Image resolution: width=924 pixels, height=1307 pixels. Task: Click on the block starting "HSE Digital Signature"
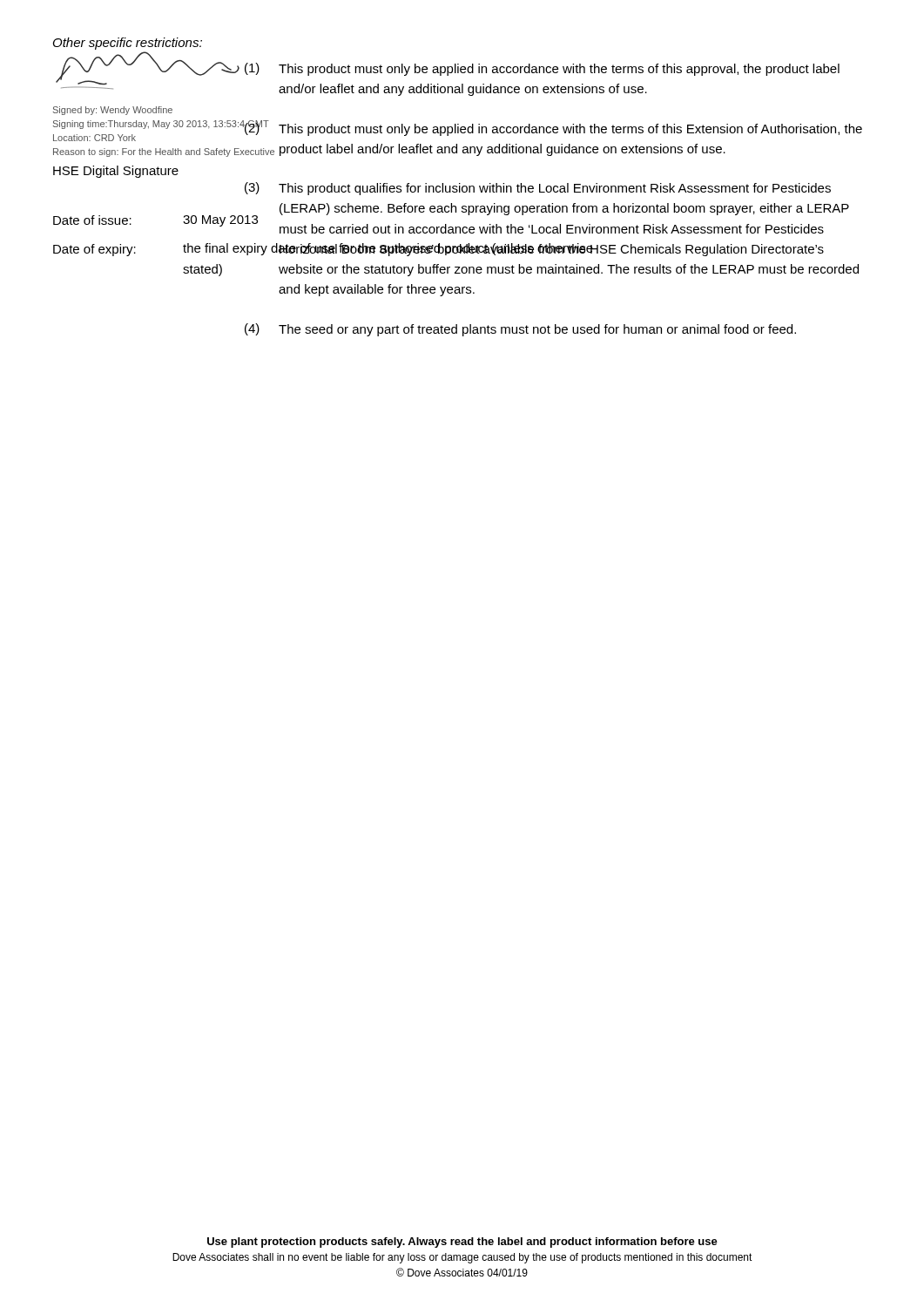pos(115,170)
